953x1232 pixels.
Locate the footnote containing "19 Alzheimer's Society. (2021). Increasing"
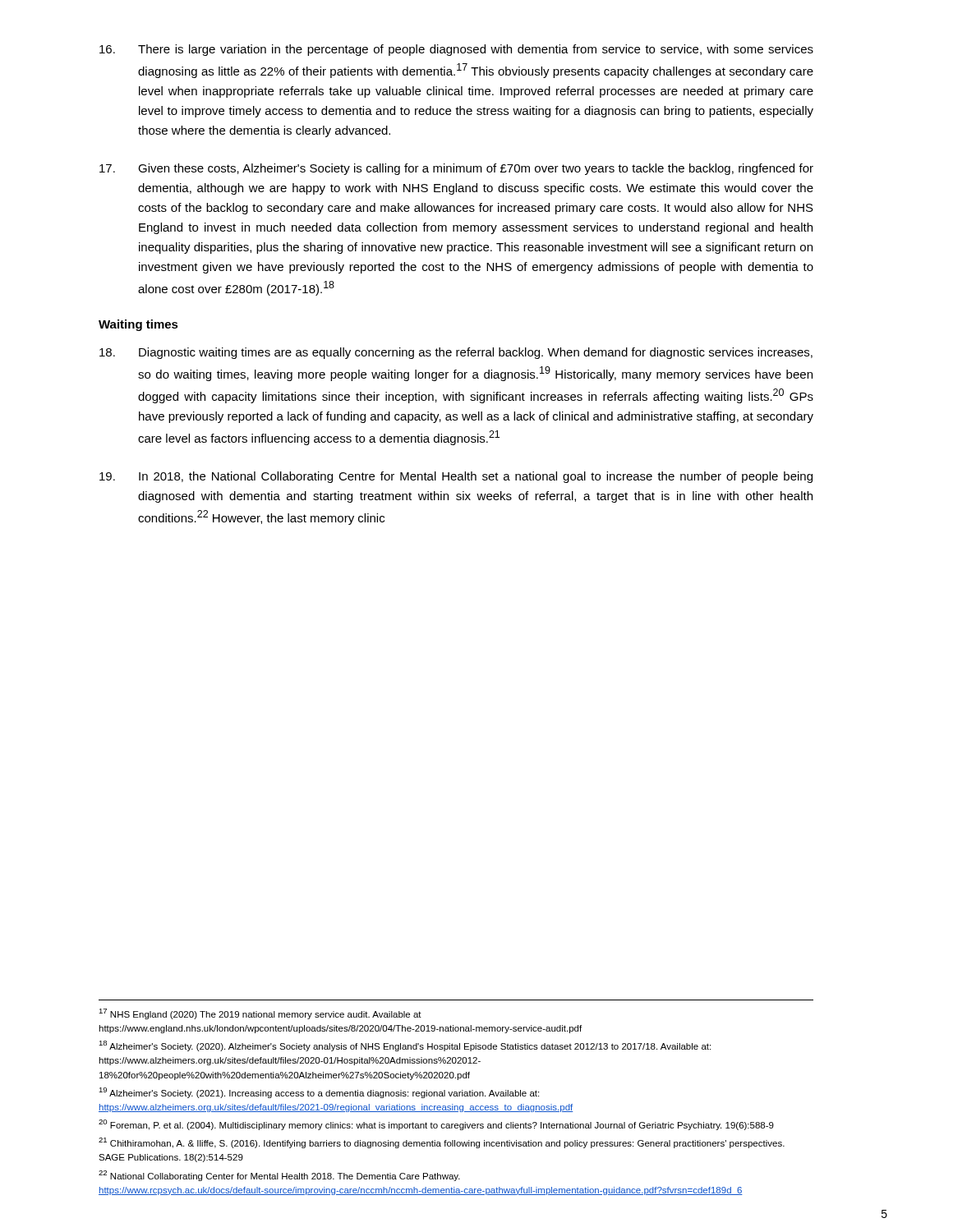tap(336, 1099)
